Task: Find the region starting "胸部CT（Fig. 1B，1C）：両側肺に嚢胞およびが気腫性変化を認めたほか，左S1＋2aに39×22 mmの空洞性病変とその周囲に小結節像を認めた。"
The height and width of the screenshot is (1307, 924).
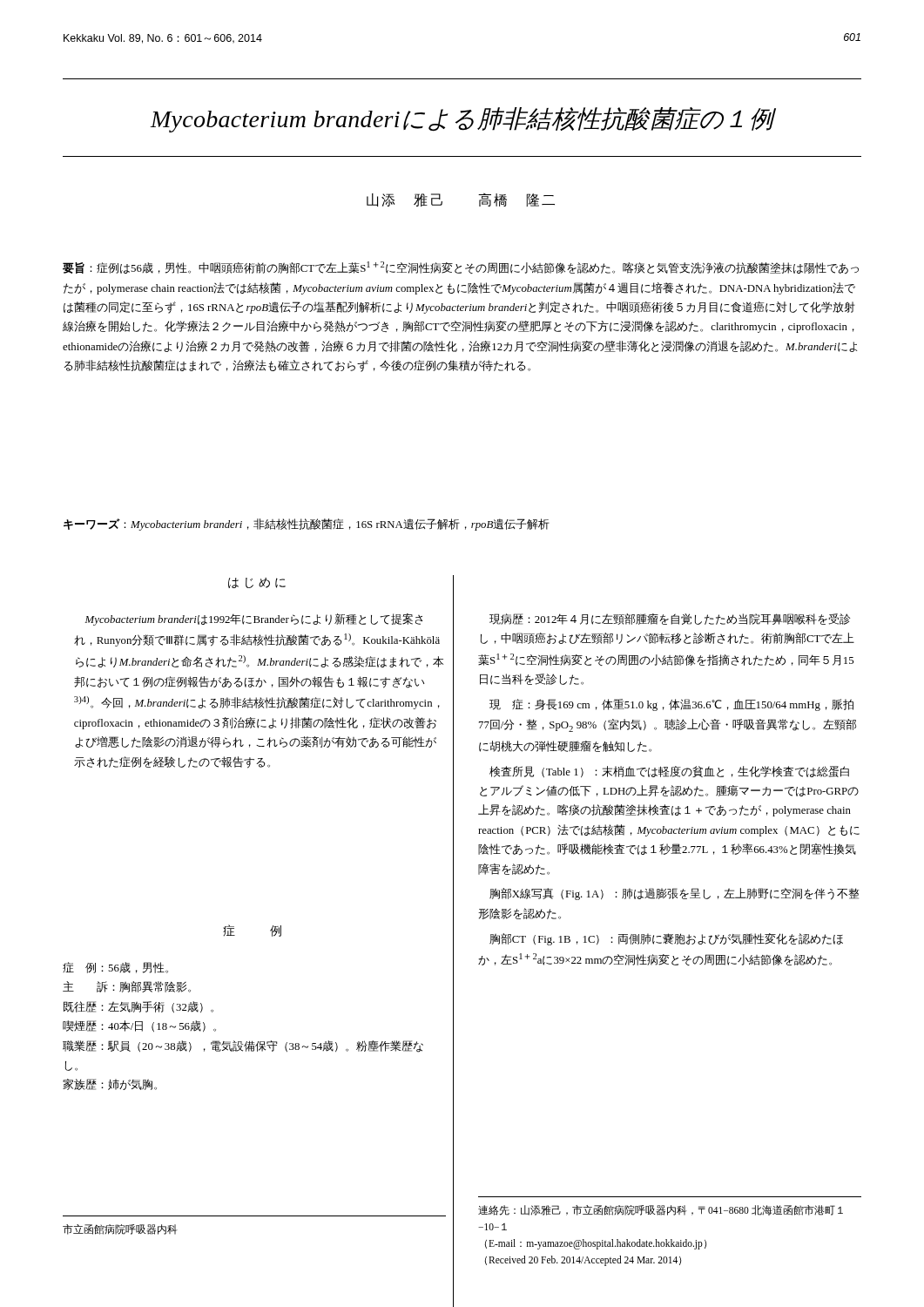Action: pyautogui.click(x=661, y=950)
